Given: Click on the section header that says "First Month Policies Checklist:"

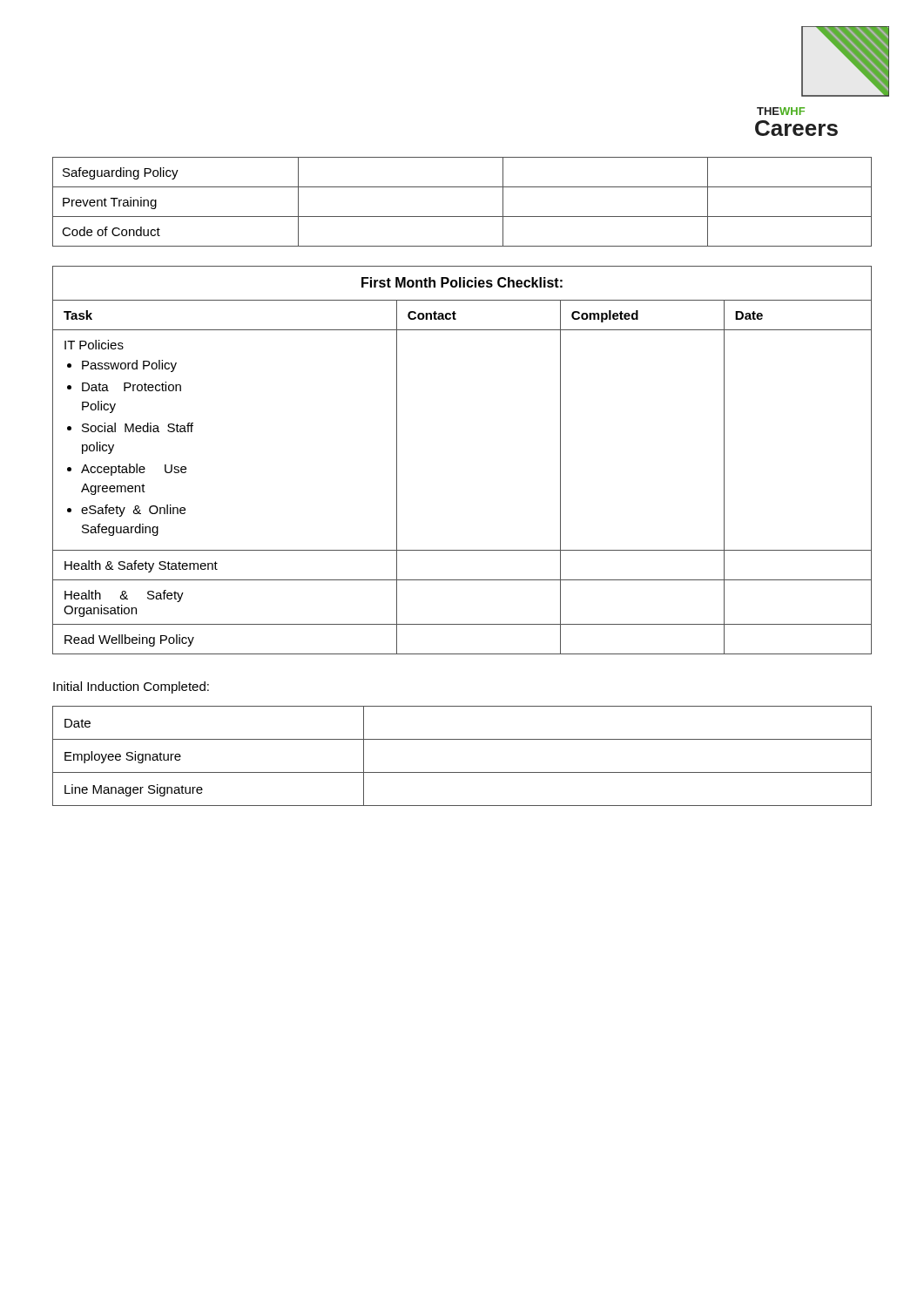Looking at the screenshot, I should click(462, 283).
